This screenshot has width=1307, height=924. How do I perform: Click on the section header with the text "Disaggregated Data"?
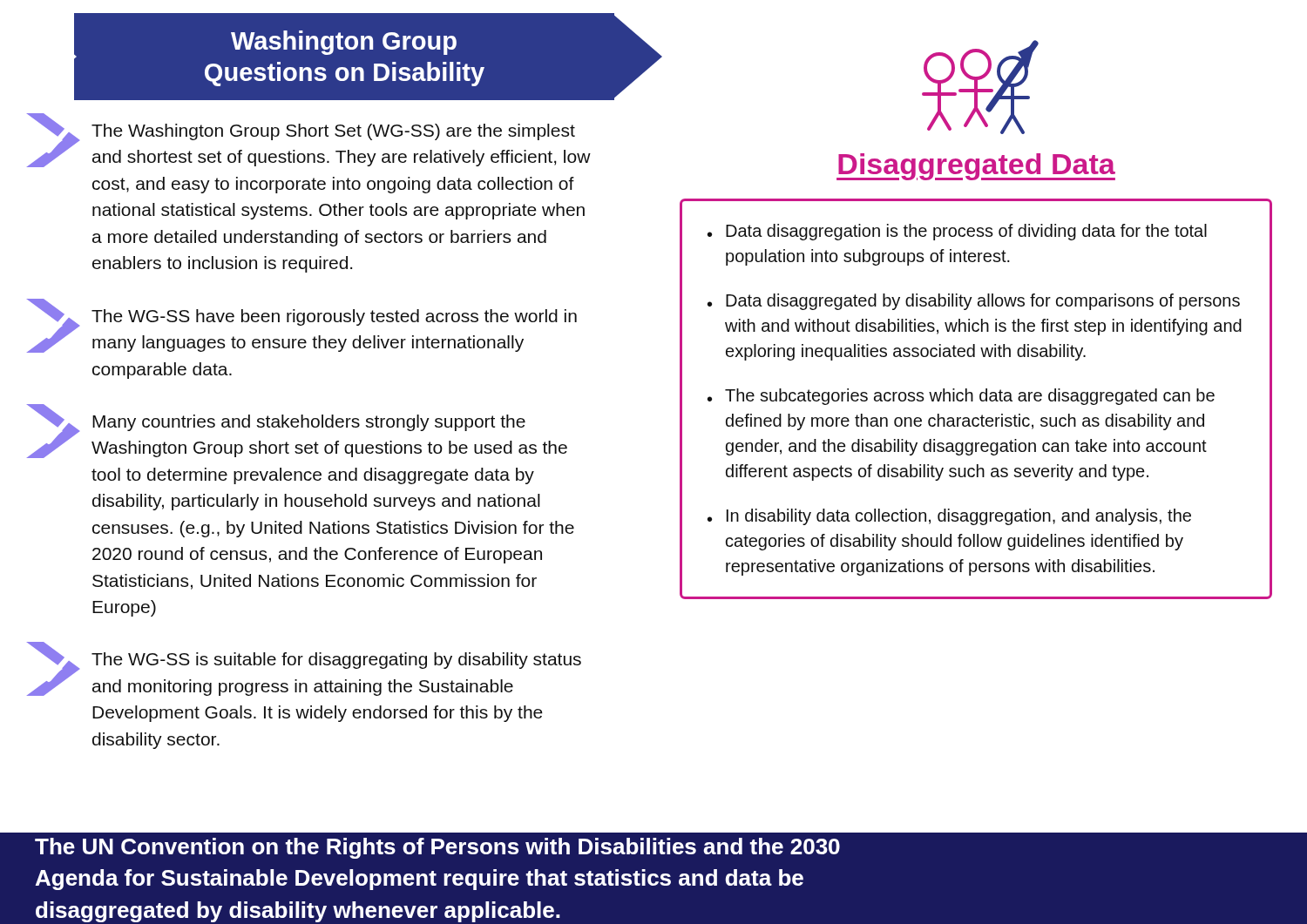[976, 164]
